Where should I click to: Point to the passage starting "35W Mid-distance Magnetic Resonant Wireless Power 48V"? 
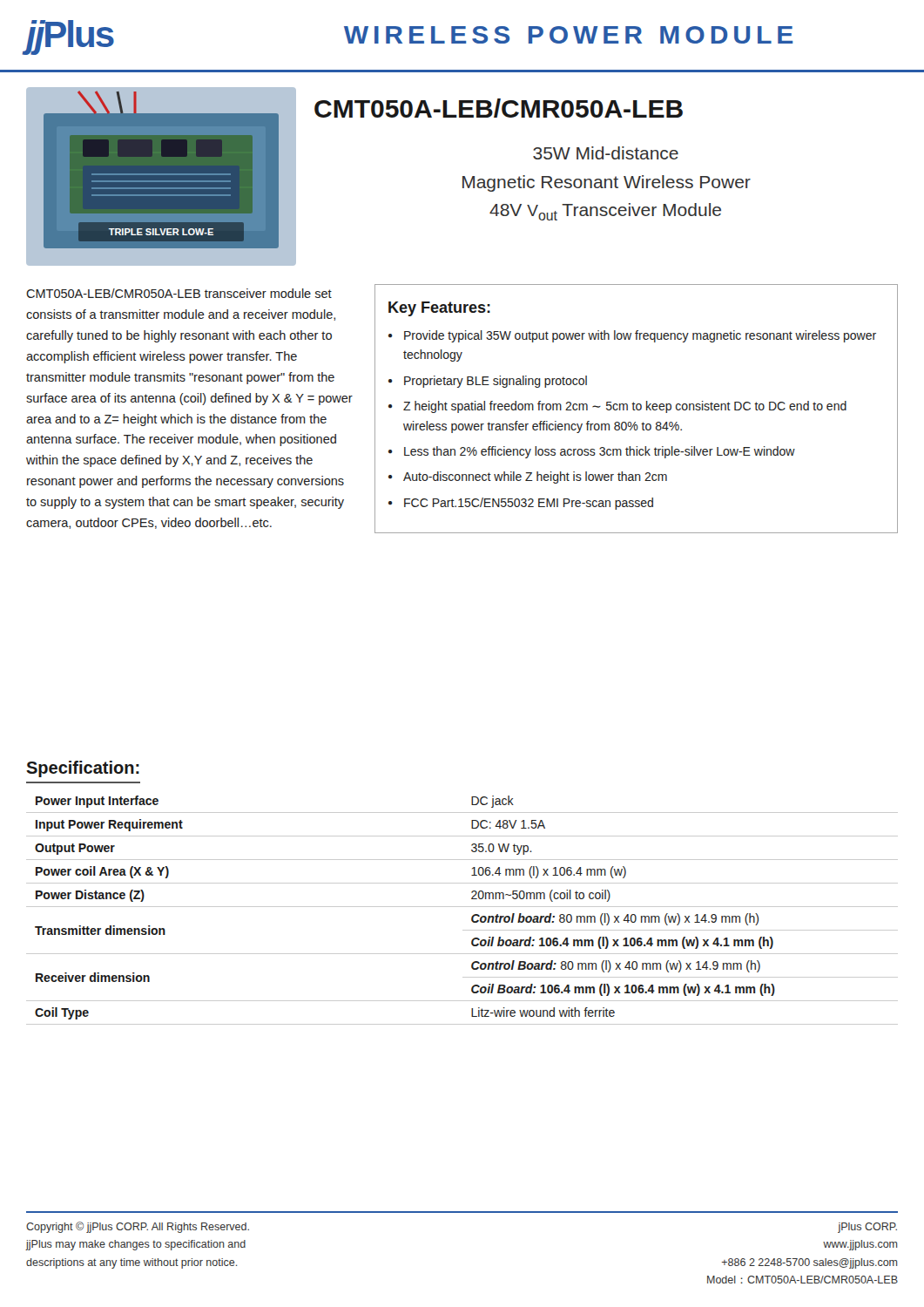coord(606,183)
